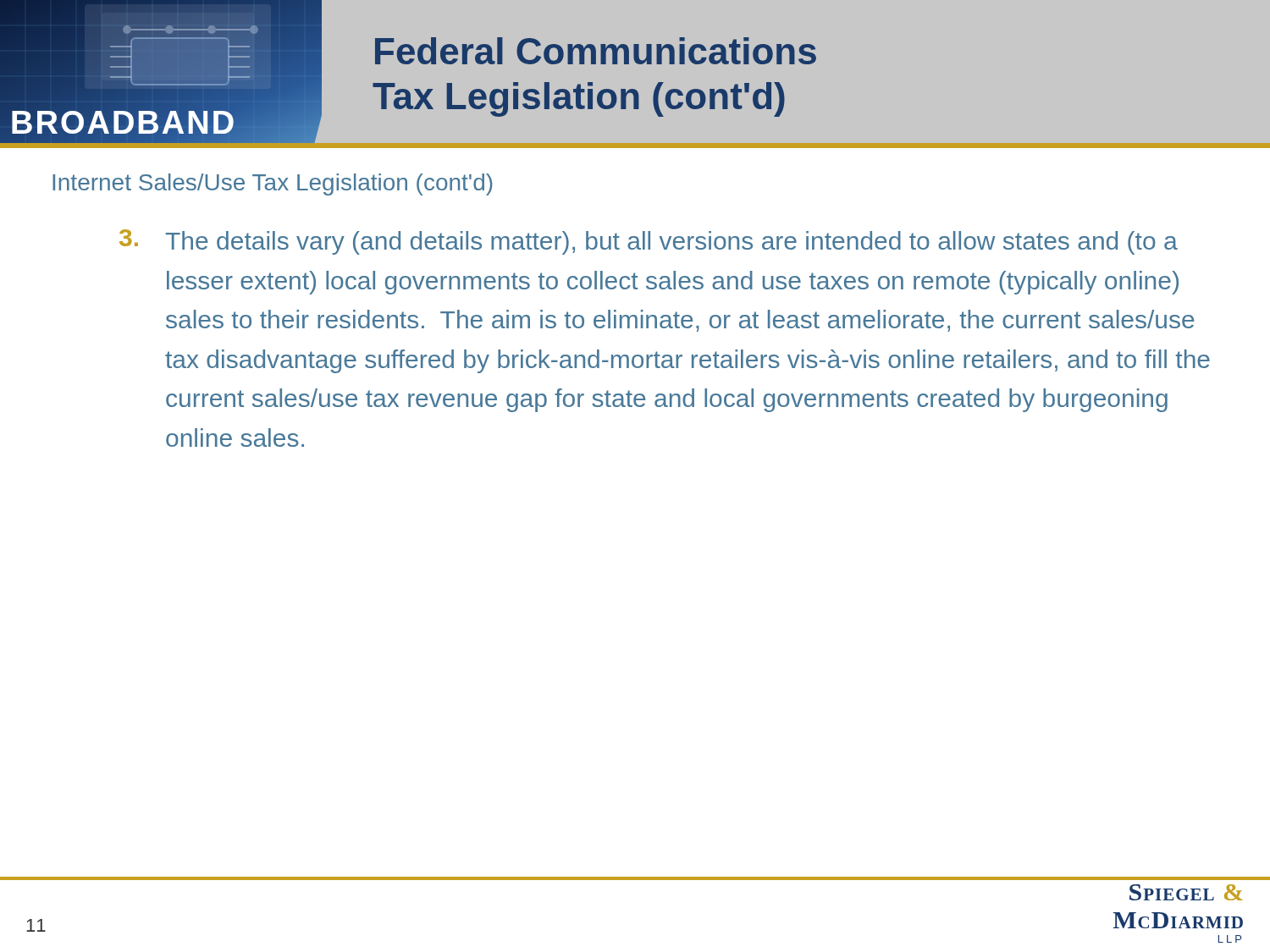The image size is (1270, 952).
Task: Find the title that says "Federal CommunicationsTax Legislation (cont'd)"
Action: 595,73
